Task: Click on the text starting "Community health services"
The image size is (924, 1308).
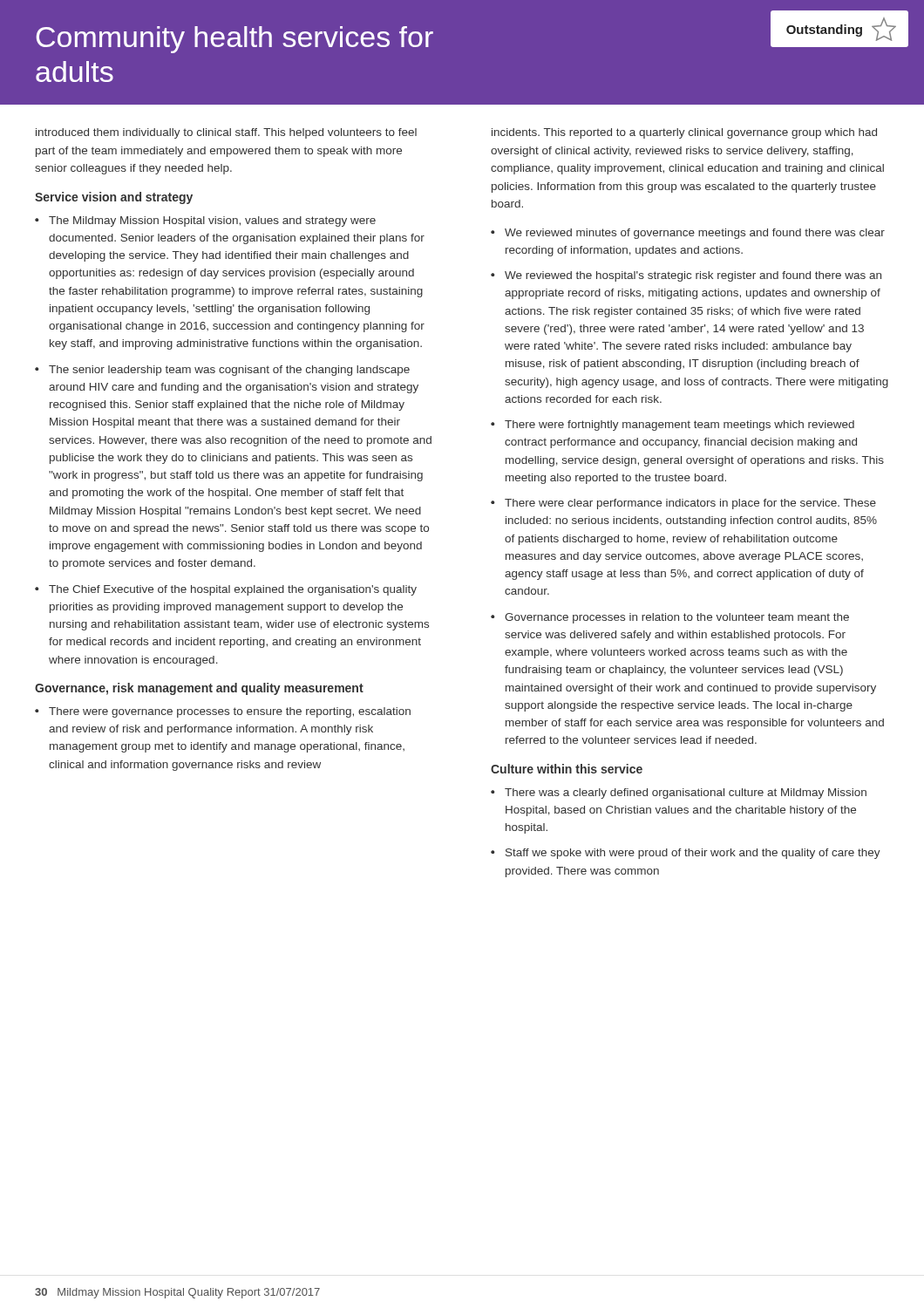Action: pyautogui.click(x=234, y=54)
